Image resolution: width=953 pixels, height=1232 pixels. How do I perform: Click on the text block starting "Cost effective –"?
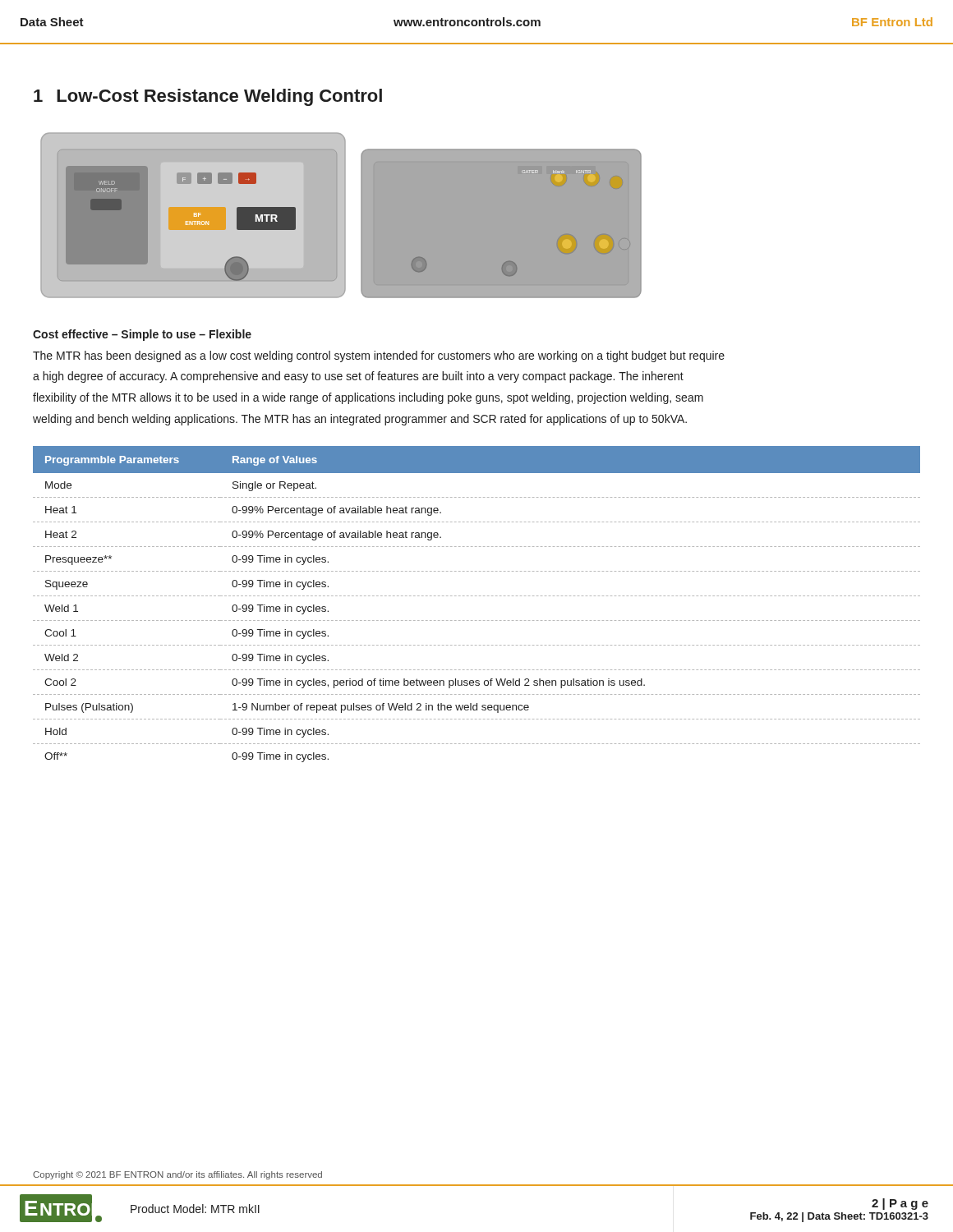click(476, 377)
